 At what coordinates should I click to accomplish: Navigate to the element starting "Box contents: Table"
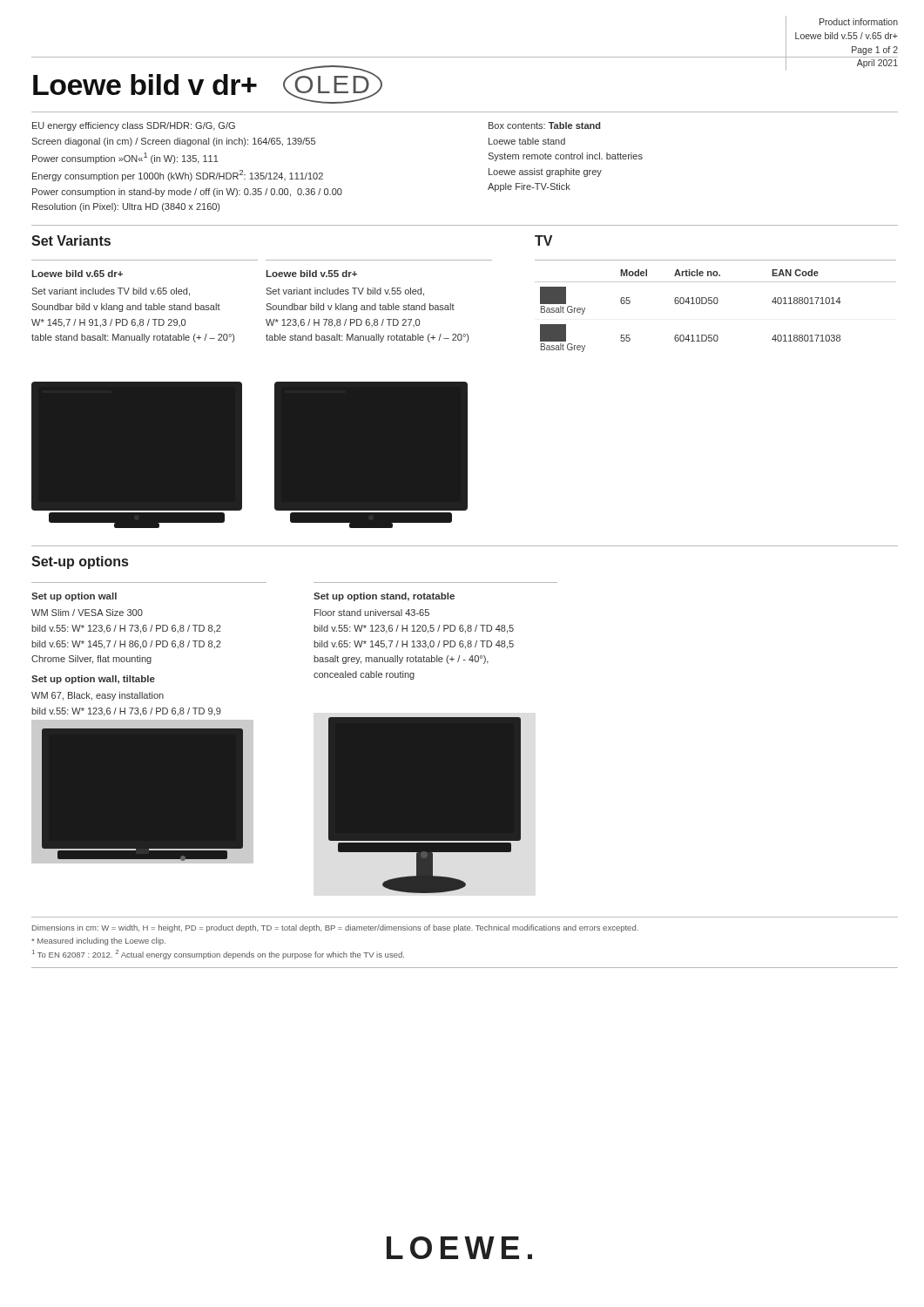[x=565, y=156]
